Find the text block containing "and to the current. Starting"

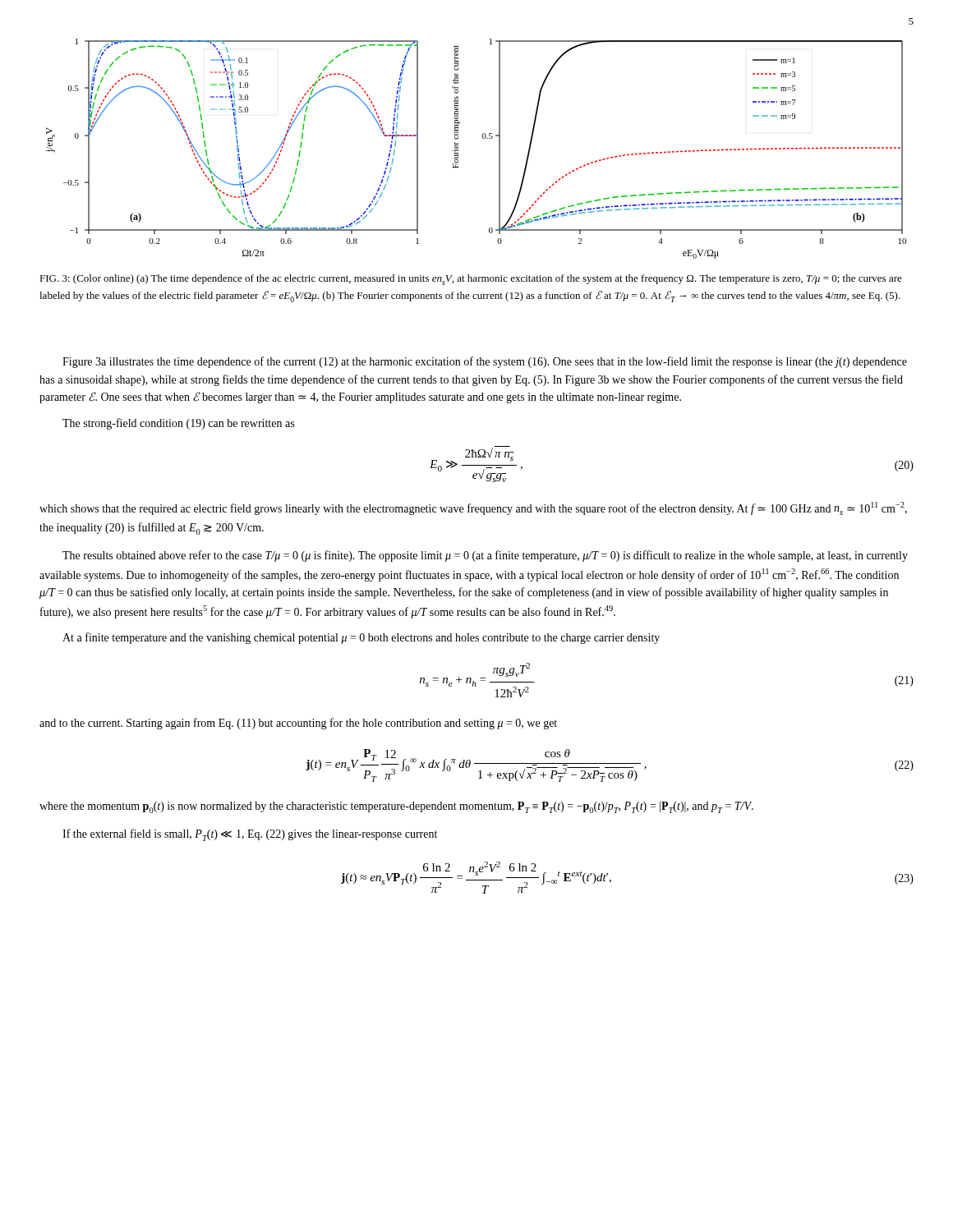point(298,723)
